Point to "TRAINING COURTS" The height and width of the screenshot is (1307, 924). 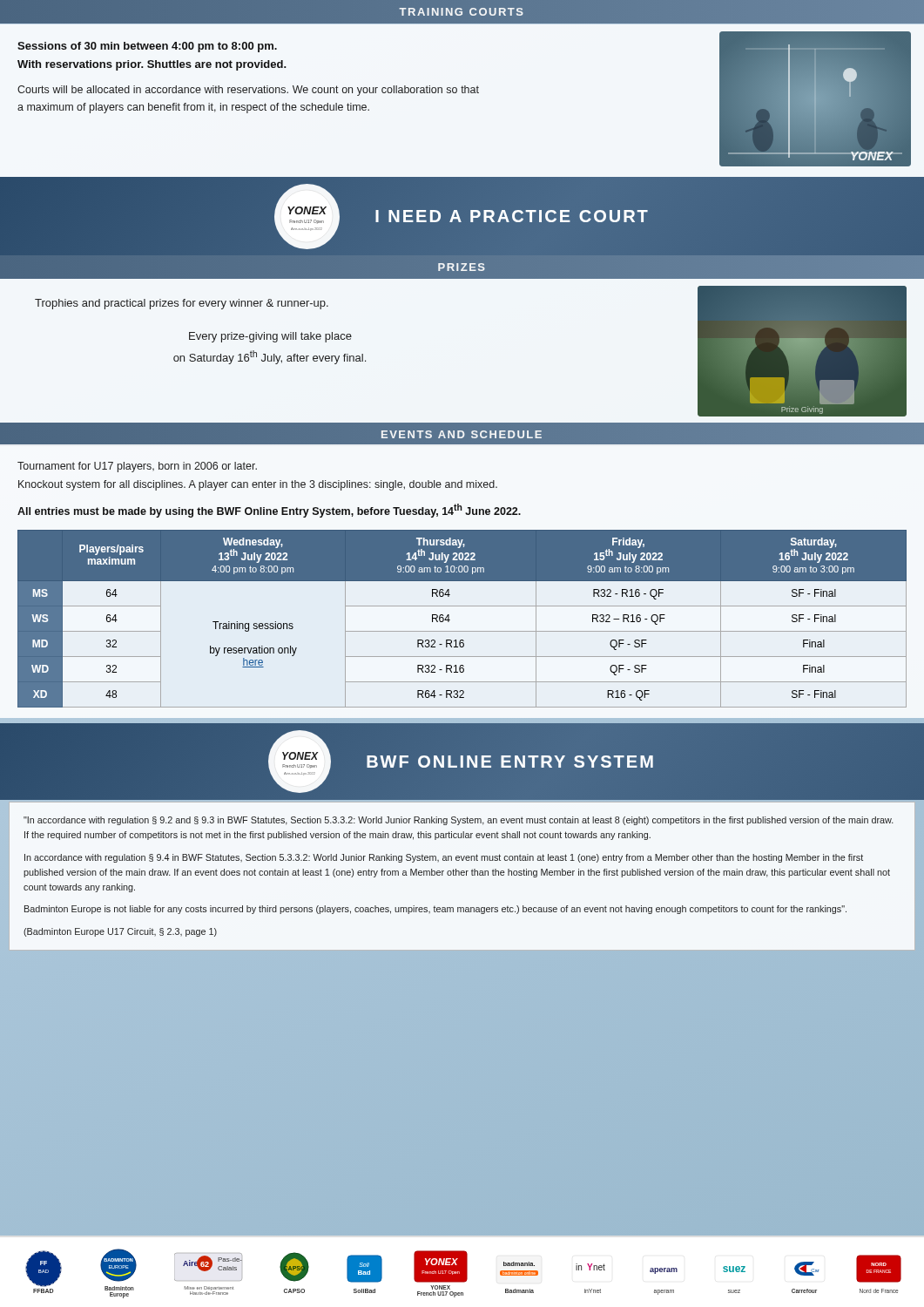tap(462, 12)
